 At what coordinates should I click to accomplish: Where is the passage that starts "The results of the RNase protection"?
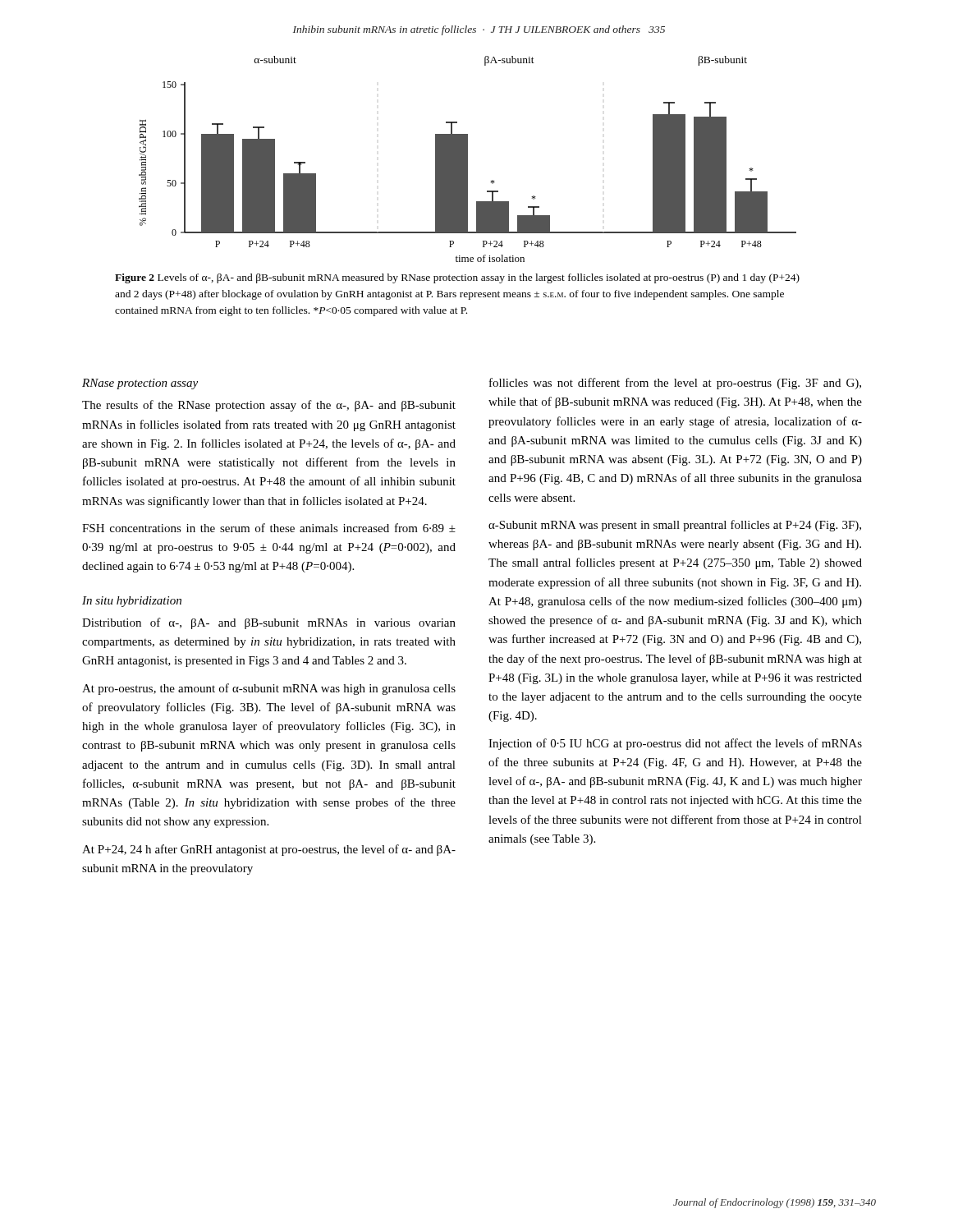coord(269,453)
